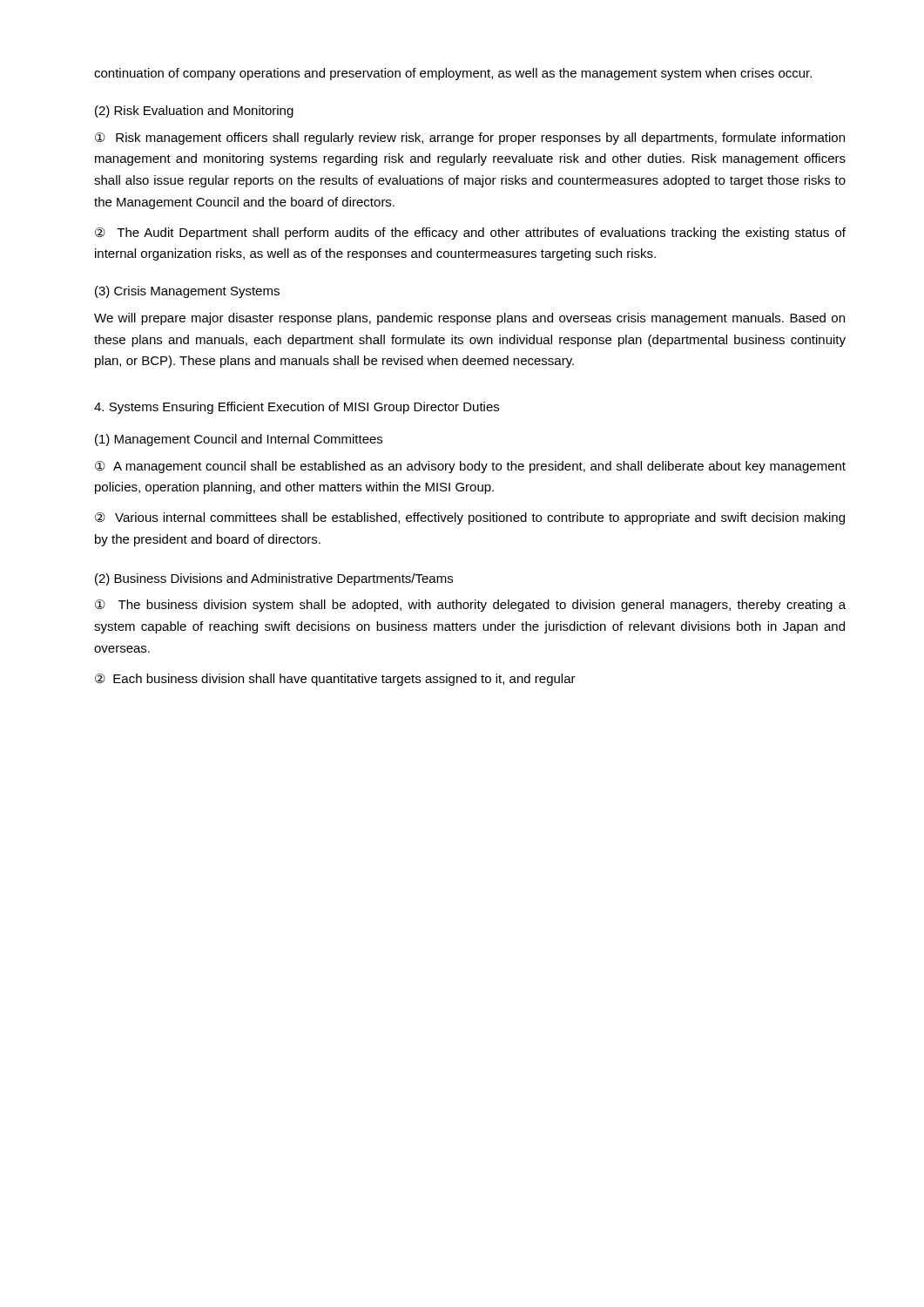Click on the text block containing "① The business division"
The image size is (924, 1307).
tap(470, 626)
